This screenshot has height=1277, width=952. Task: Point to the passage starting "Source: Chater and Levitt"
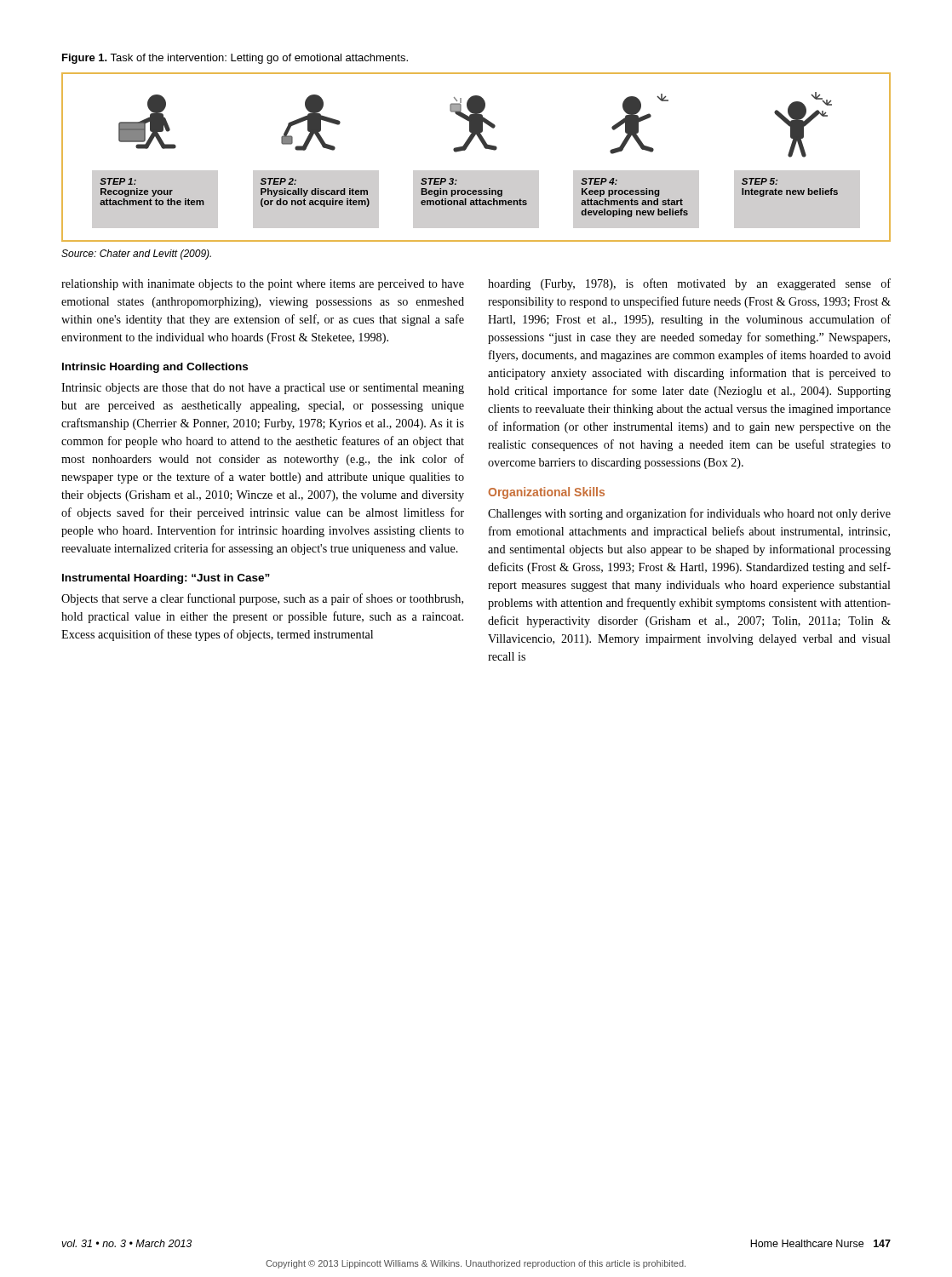(x=137, y=254)
